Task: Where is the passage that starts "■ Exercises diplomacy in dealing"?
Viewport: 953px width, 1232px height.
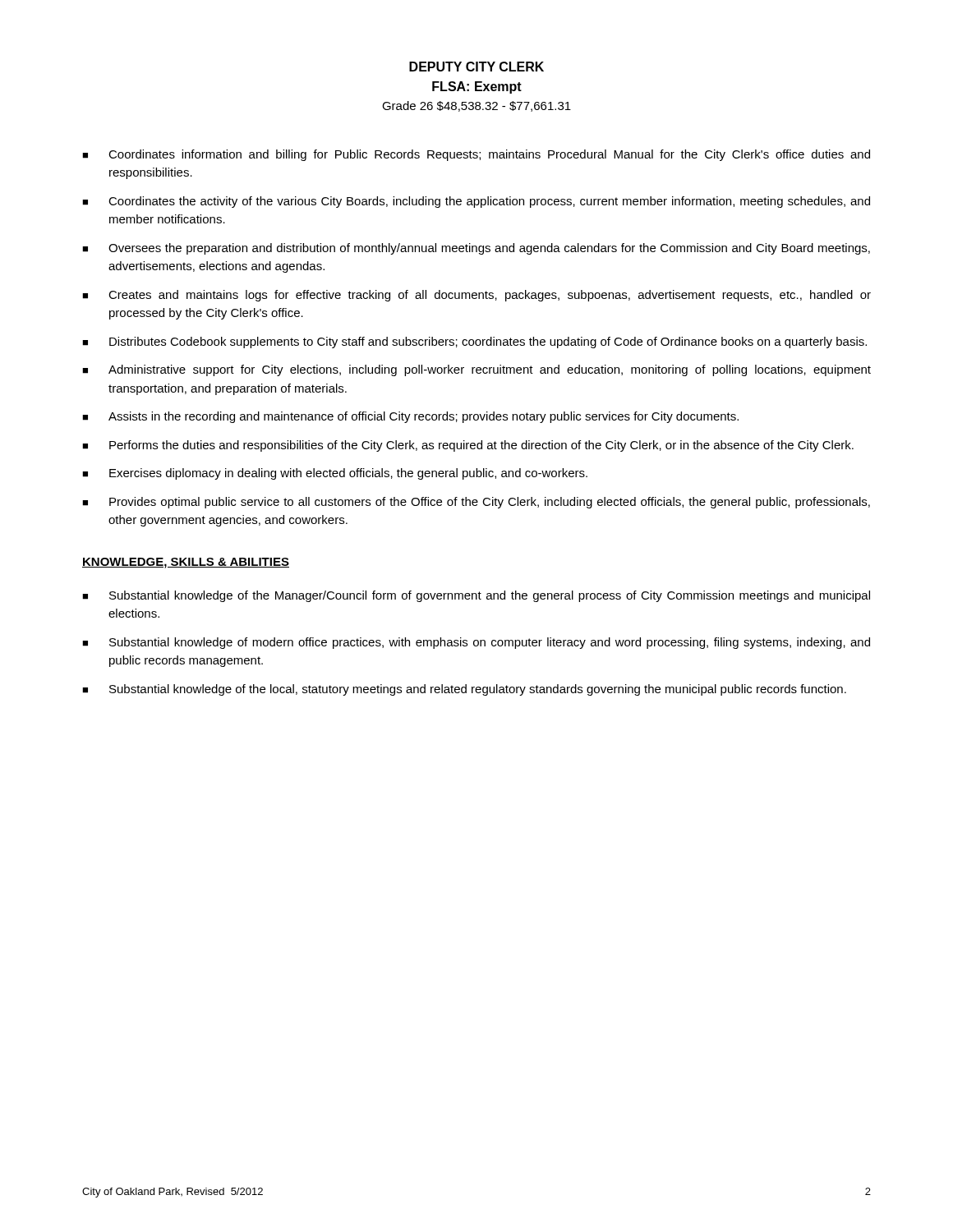Action: (476, 473)
